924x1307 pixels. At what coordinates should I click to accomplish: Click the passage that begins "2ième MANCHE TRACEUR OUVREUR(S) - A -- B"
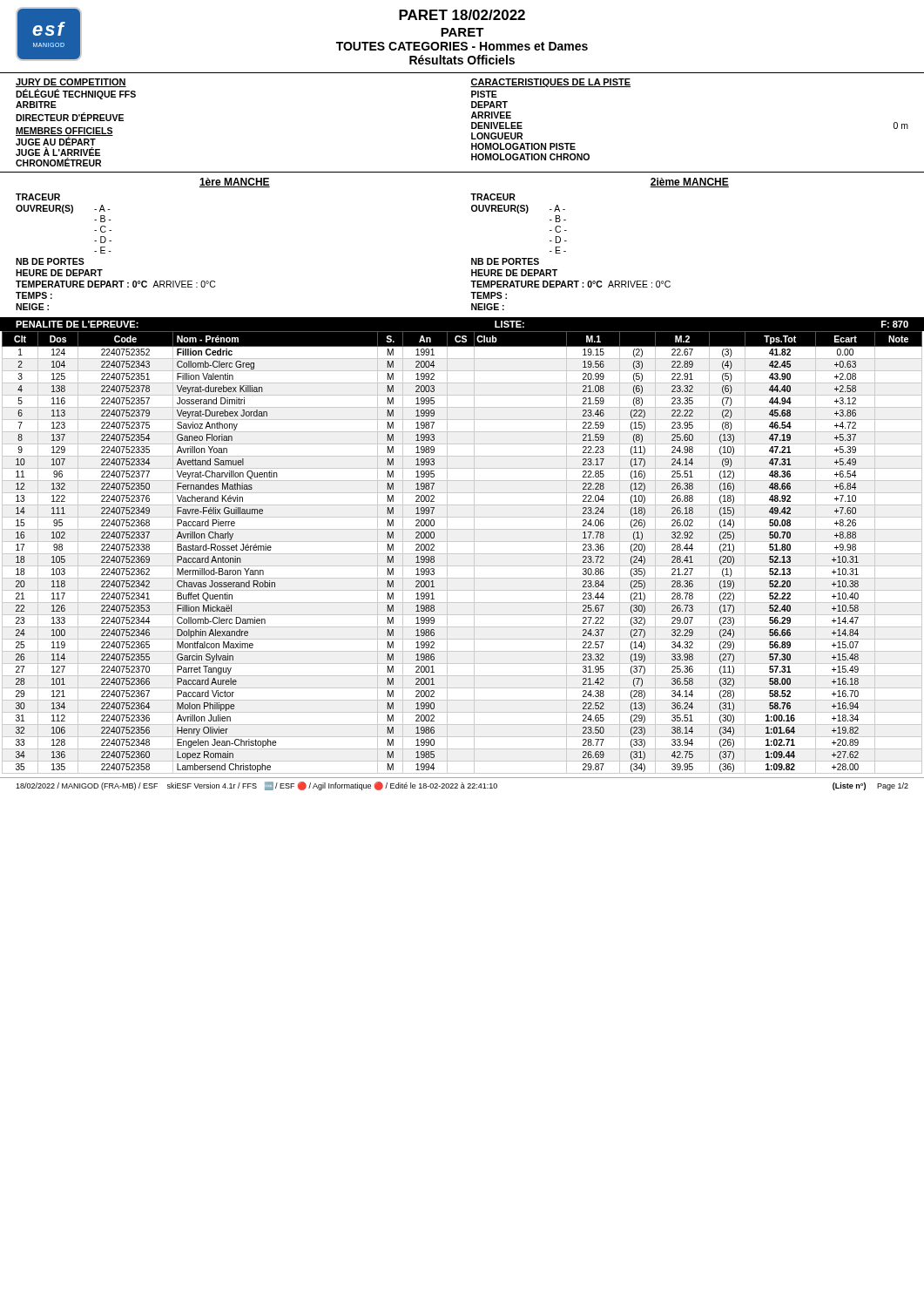(x=689, y=183)
